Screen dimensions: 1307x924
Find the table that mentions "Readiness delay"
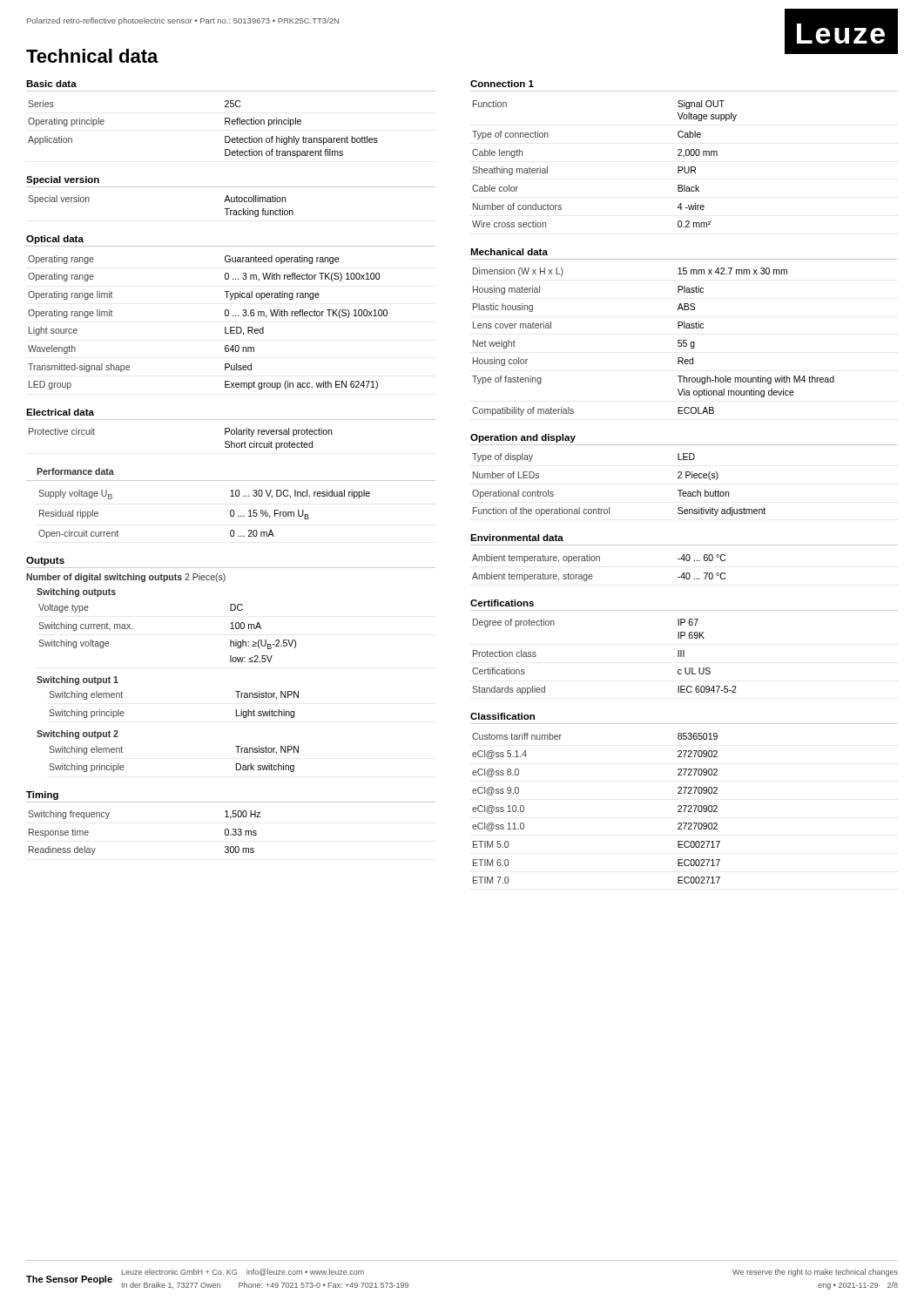click(x=231, y=833)
